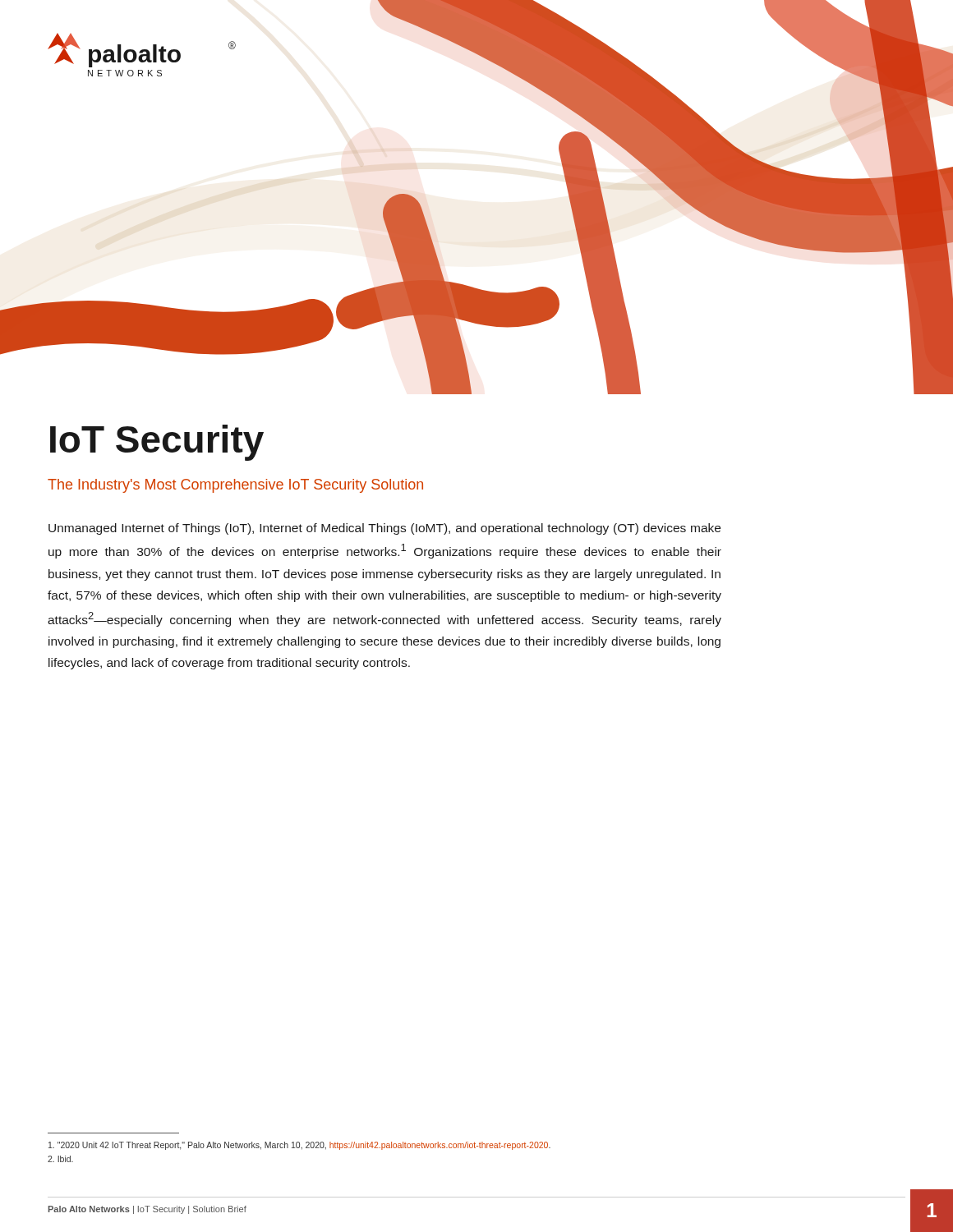
Task: Find the text block that reads "Unmanaged Internet of Things (IoT), Internet of"
Action: [384, 596]
